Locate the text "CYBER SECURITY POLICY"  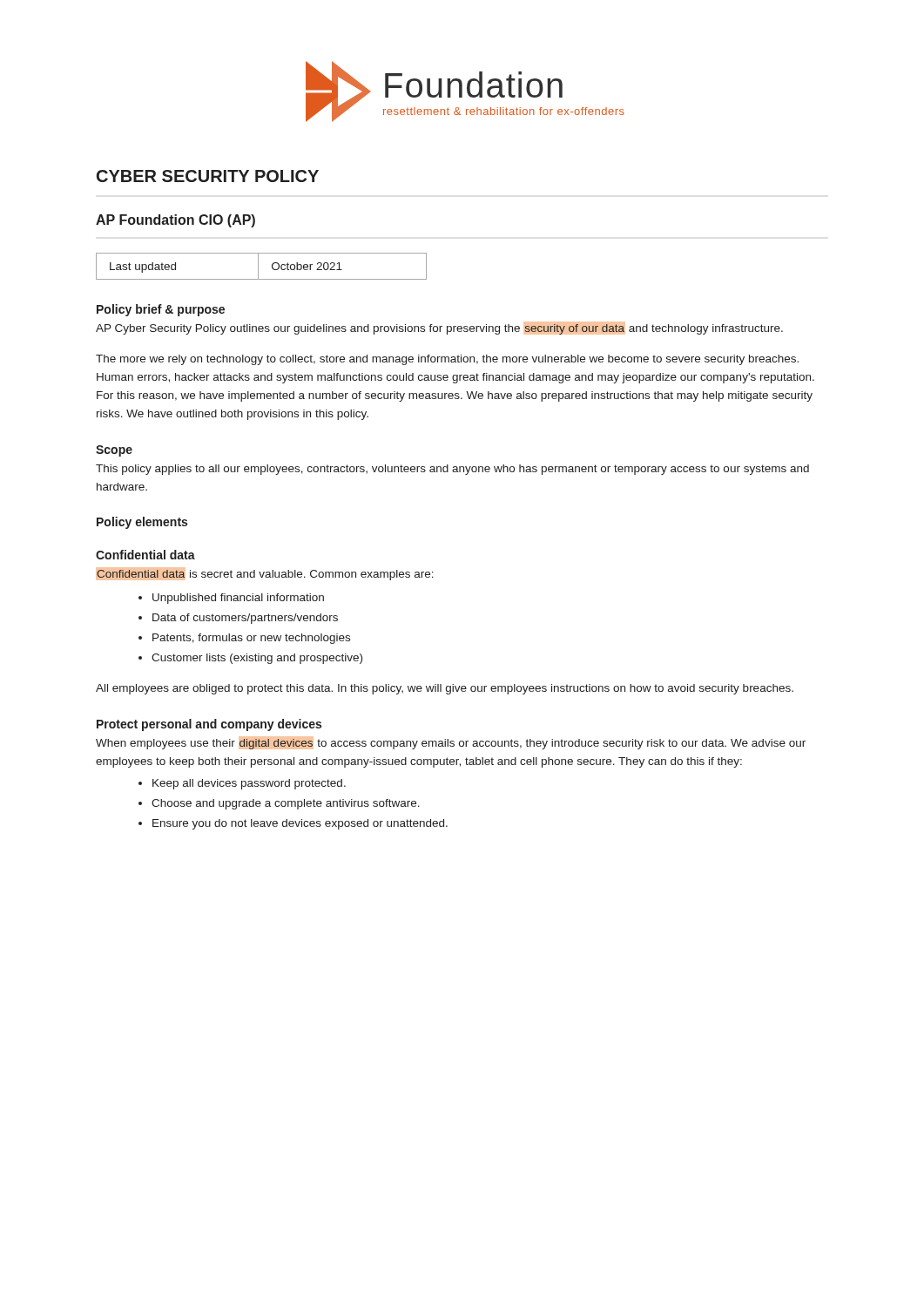[x=207, y=176]
